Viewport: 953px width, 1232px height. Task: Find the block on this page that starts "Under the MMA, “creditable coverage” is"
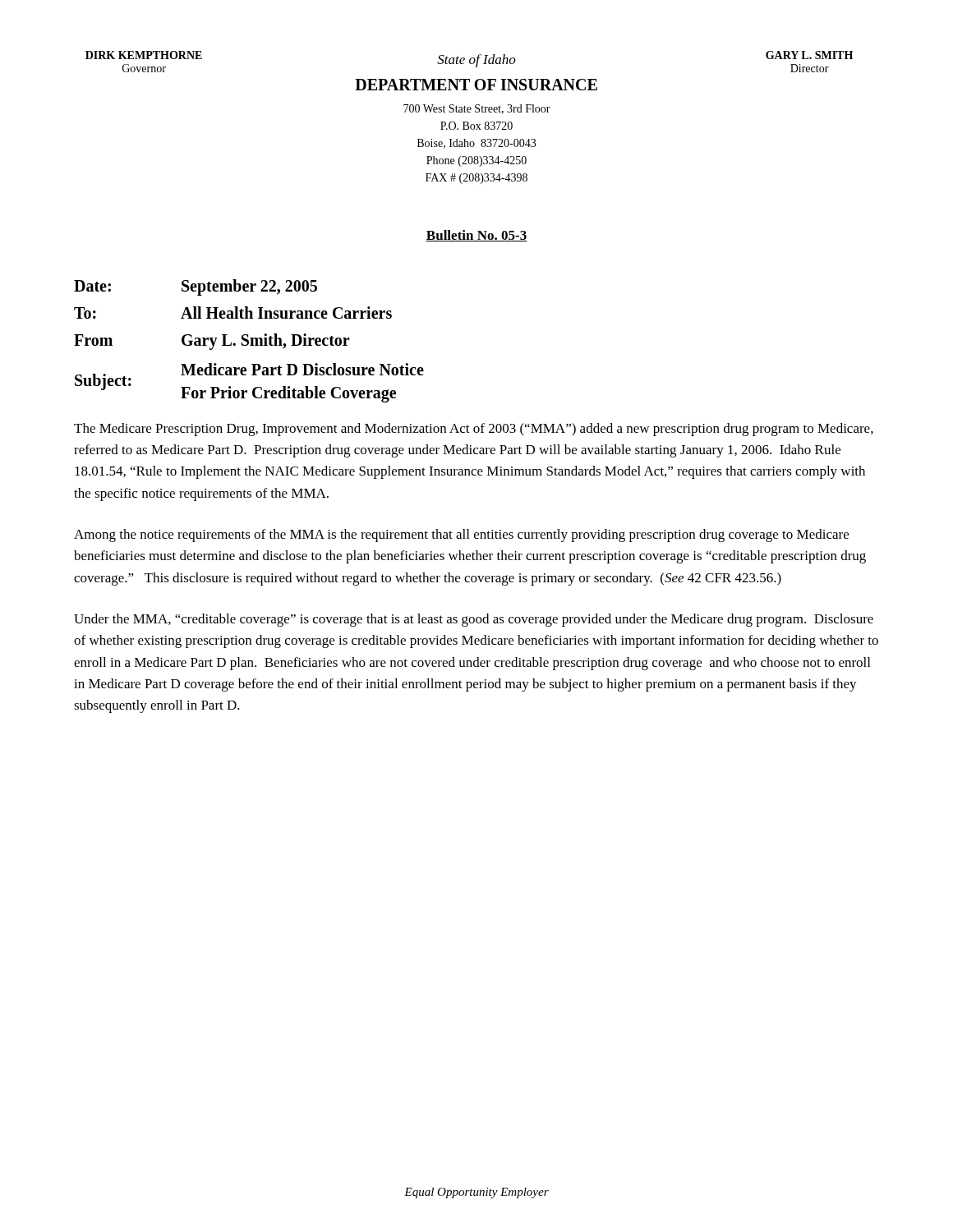pos(476,663)
